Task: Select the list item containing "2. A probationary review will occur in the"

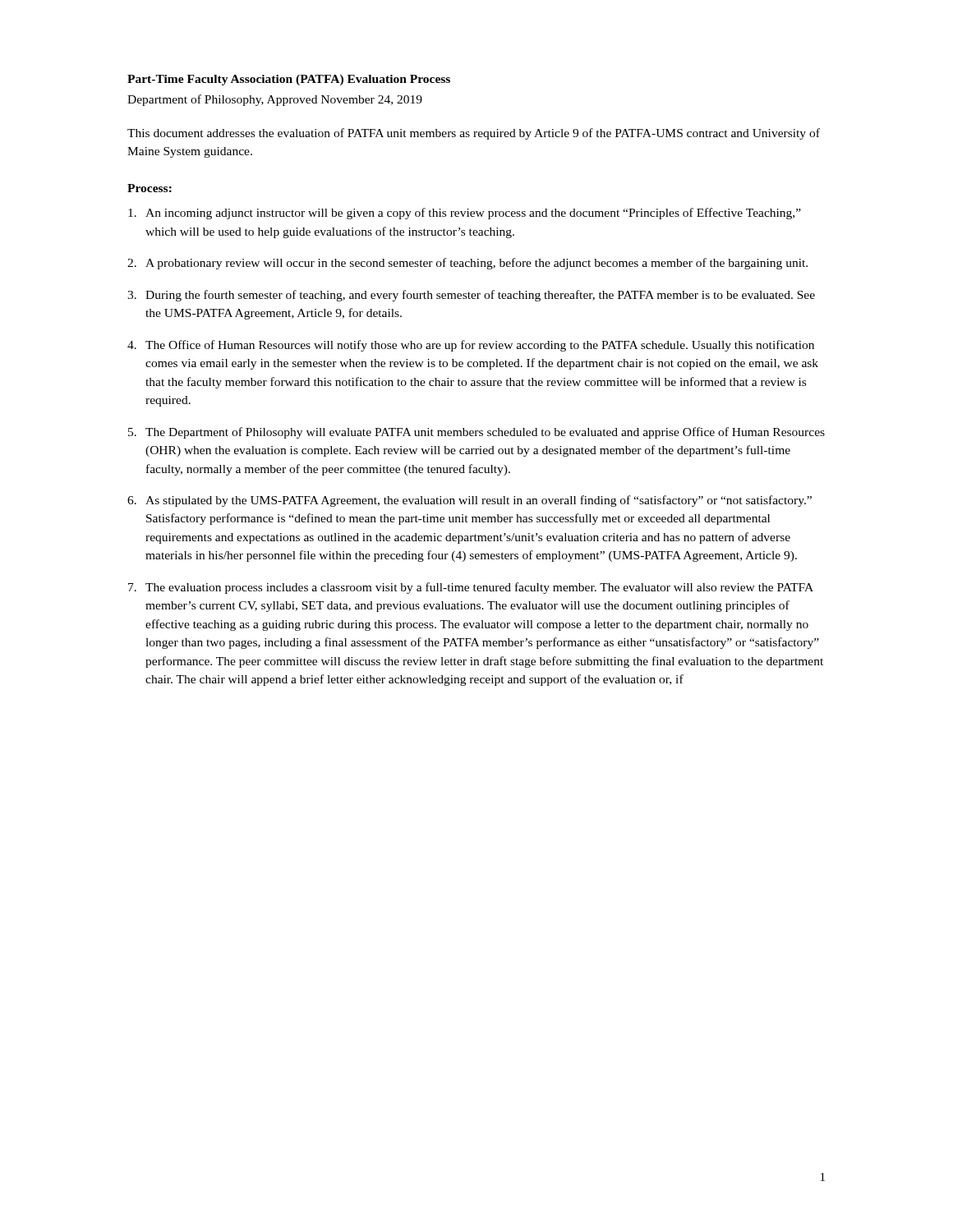Action: [476, 263]
